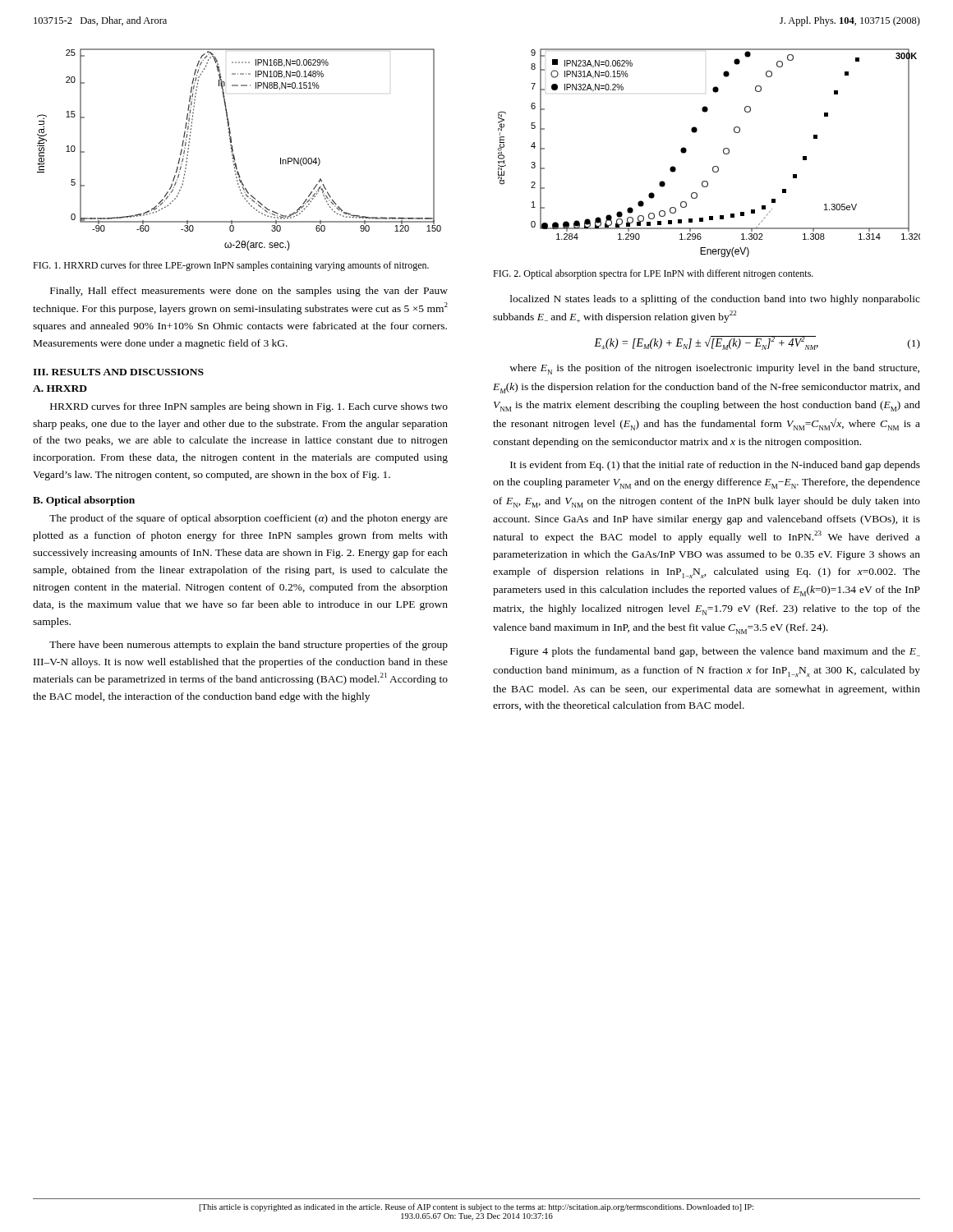Select the text block containing "where EN is the position of the"
953x1232 pixels.
707,405
